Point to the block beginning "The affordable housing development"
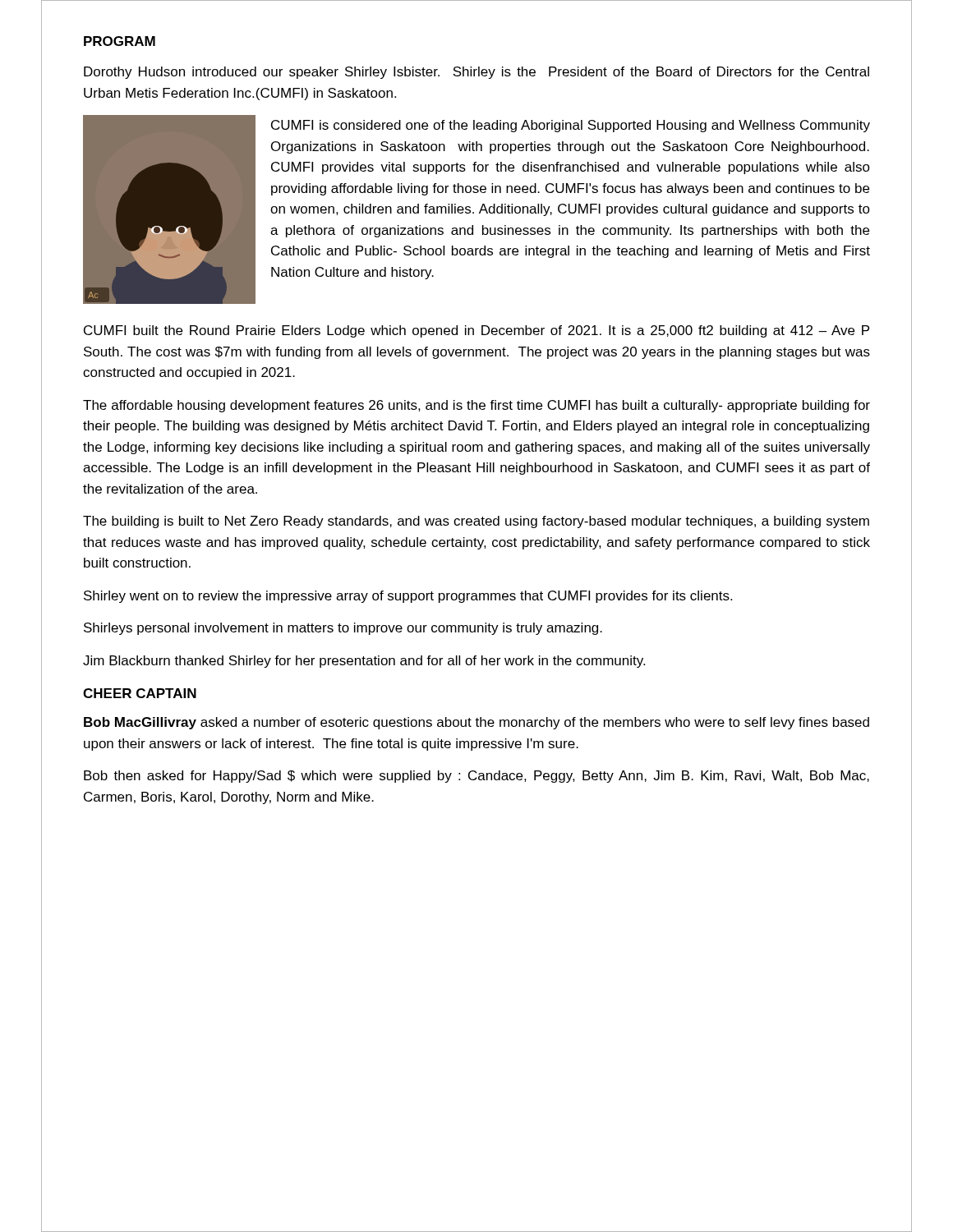Screen dimensions: 1232x953 click(x=476, y=447)
